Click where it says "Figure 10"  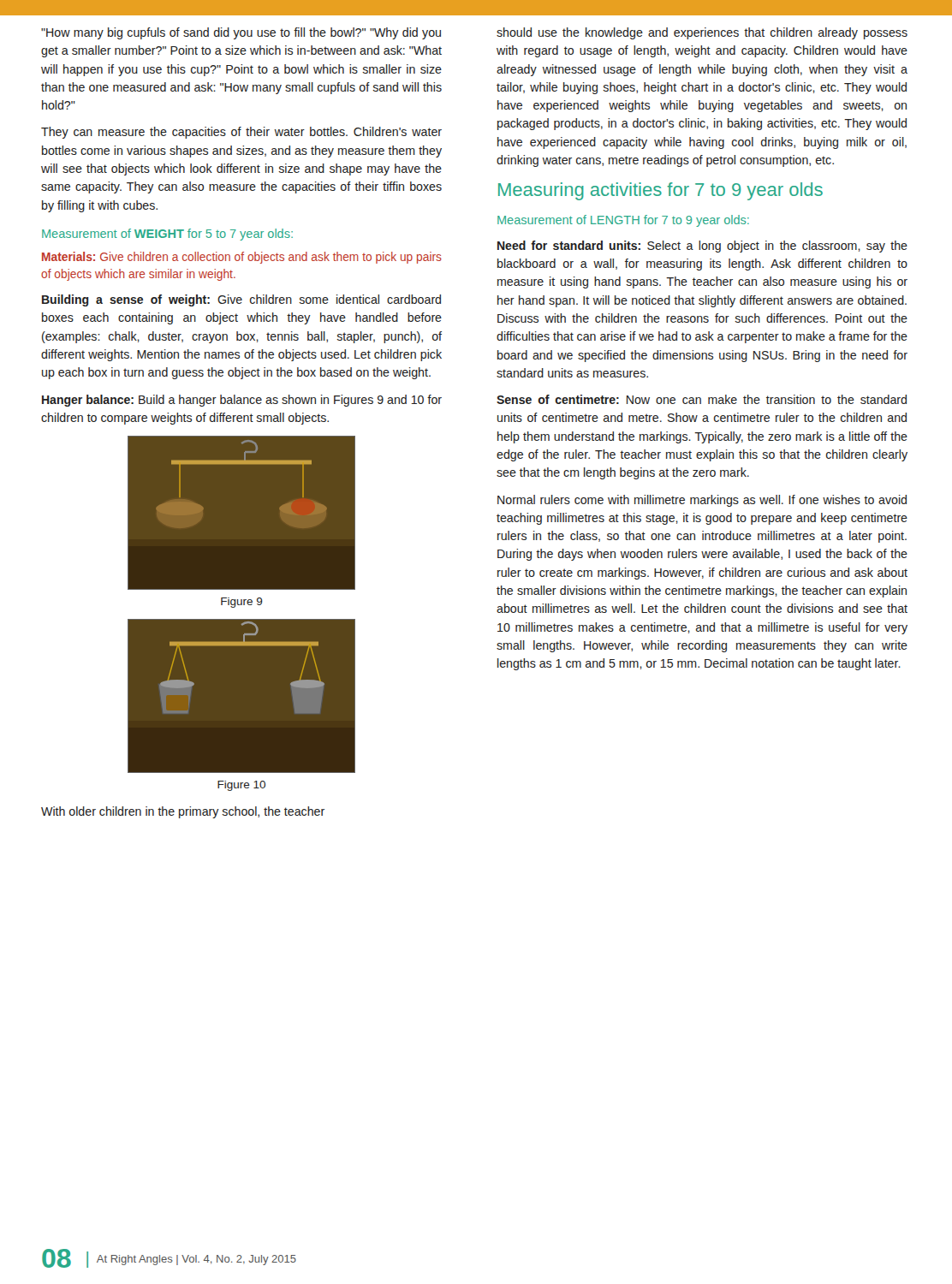[241, 785]
